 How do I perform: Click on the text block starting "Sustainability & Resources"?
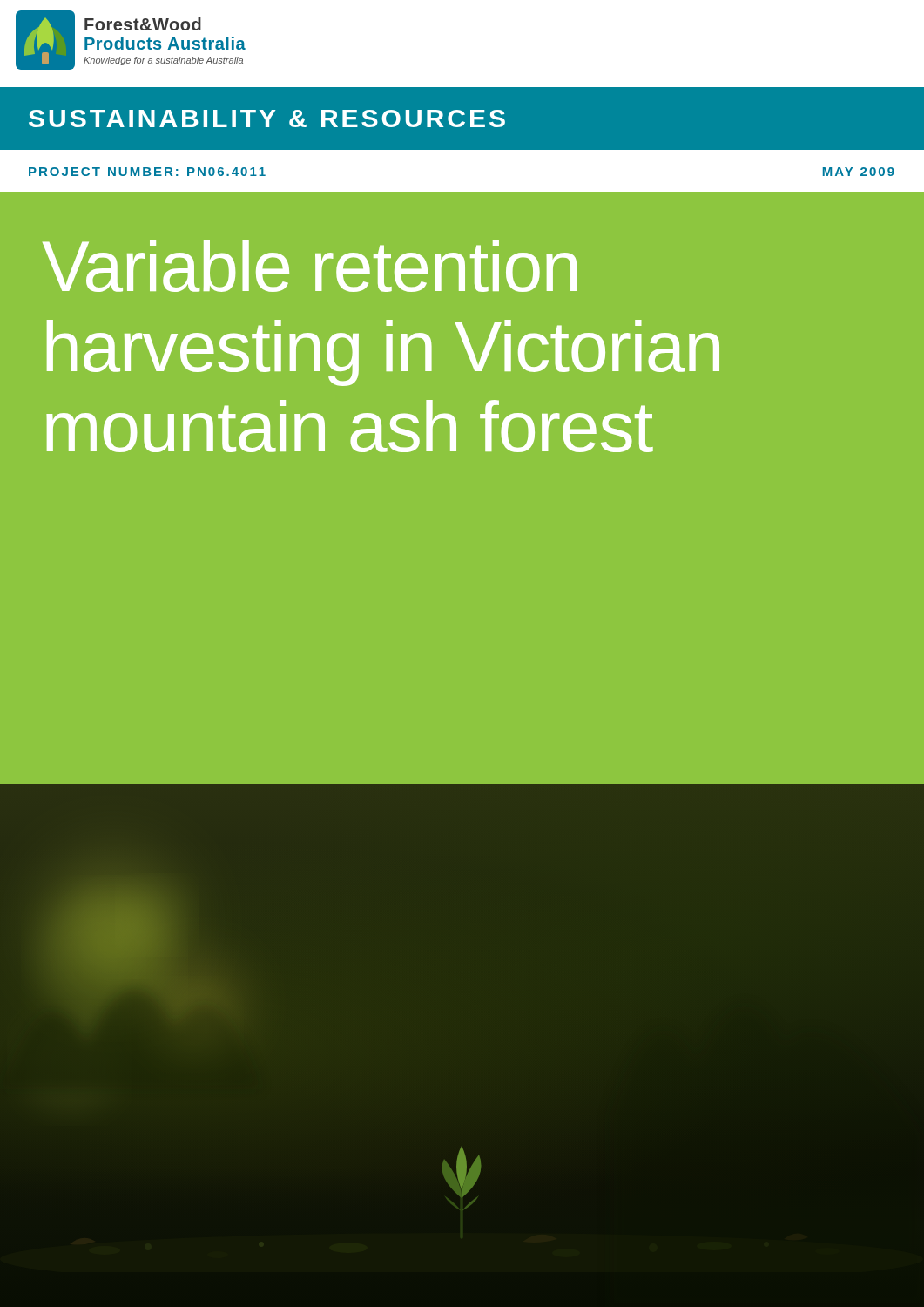(268, 118)
